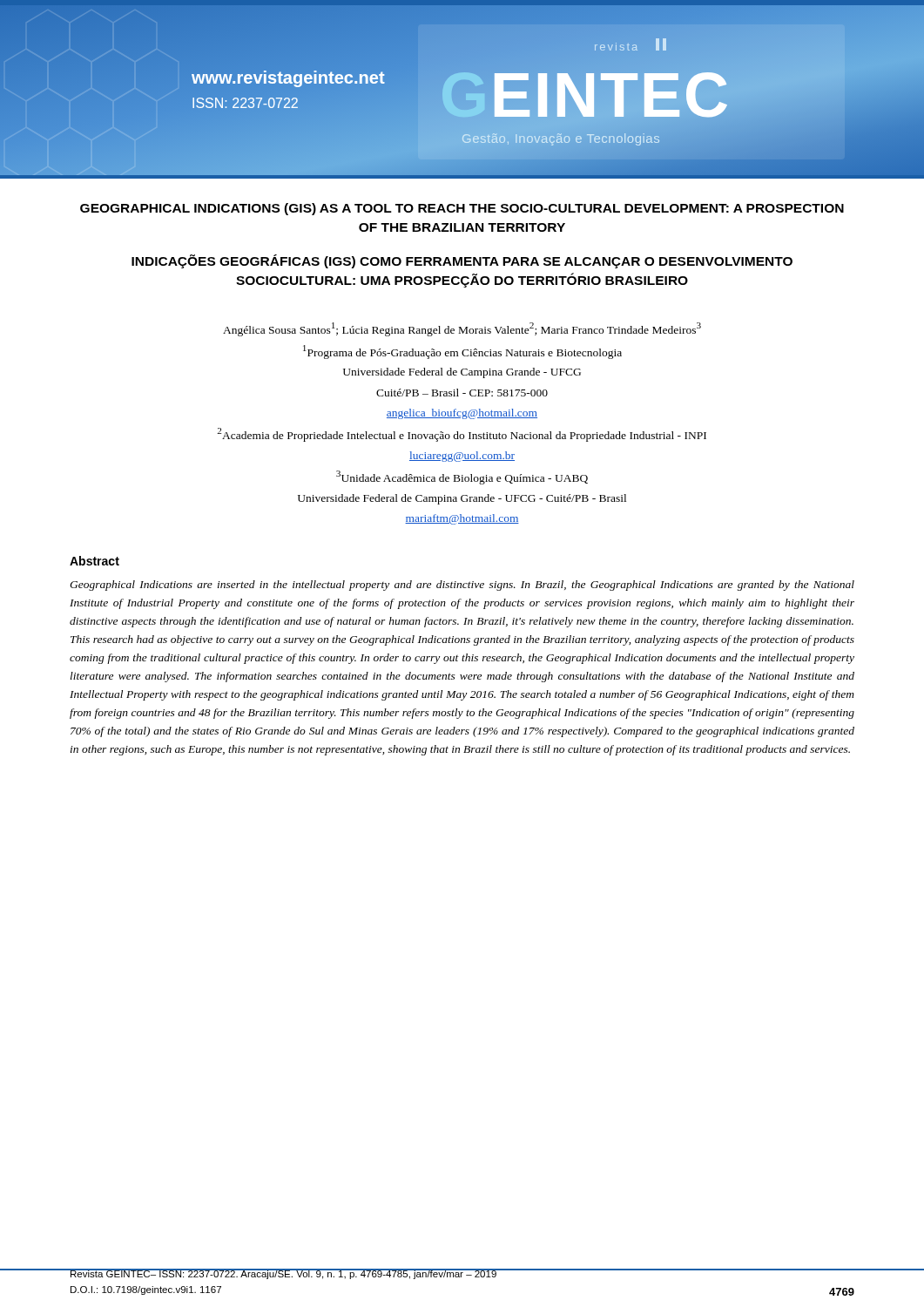Locate the title that opens with "GEOGRAPHICAL INDICATIONS (GIS) AS A"

click(x=462, y=218)
